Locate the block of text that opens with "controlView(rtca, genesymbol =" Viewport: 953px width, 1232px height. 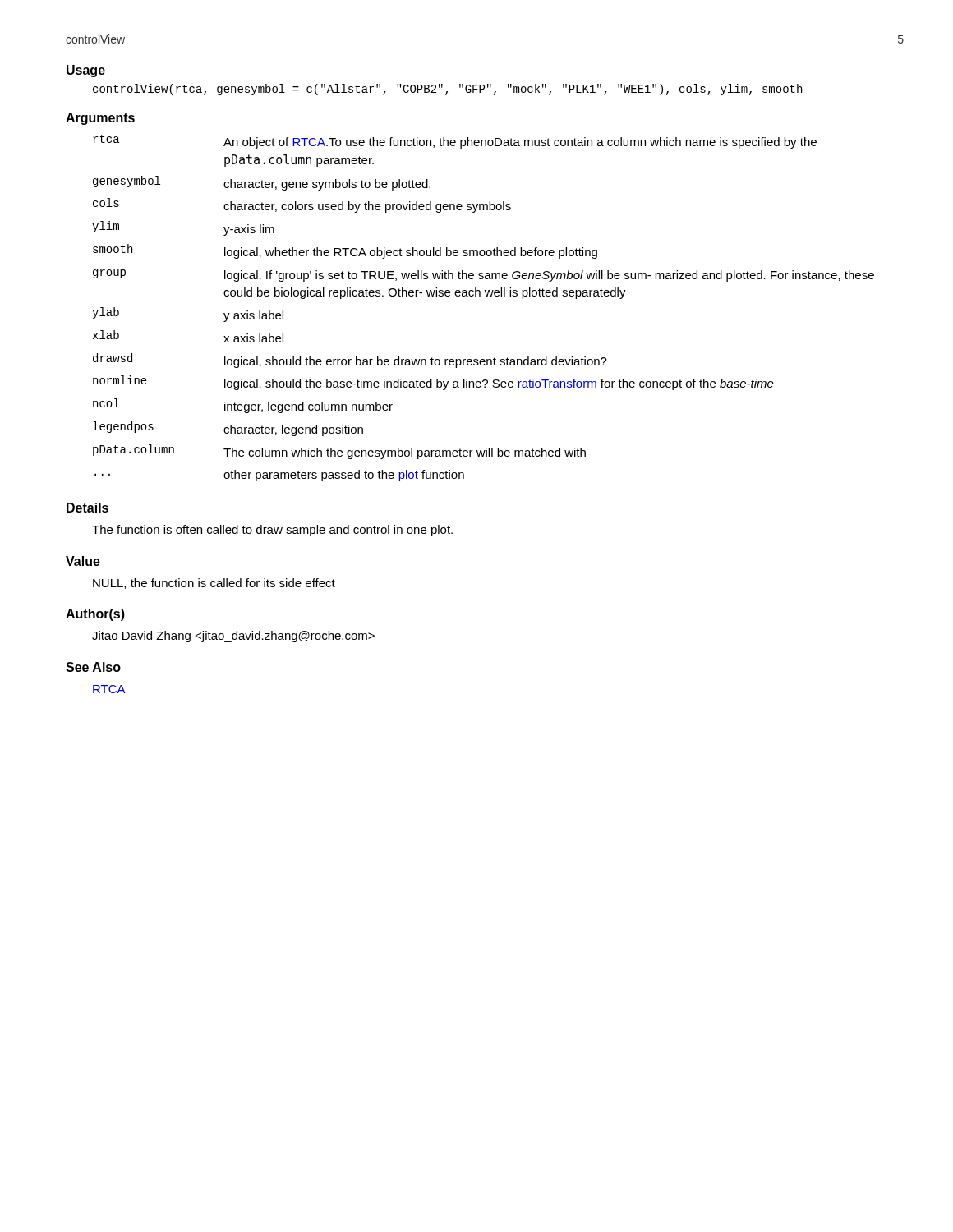point(447,90)
